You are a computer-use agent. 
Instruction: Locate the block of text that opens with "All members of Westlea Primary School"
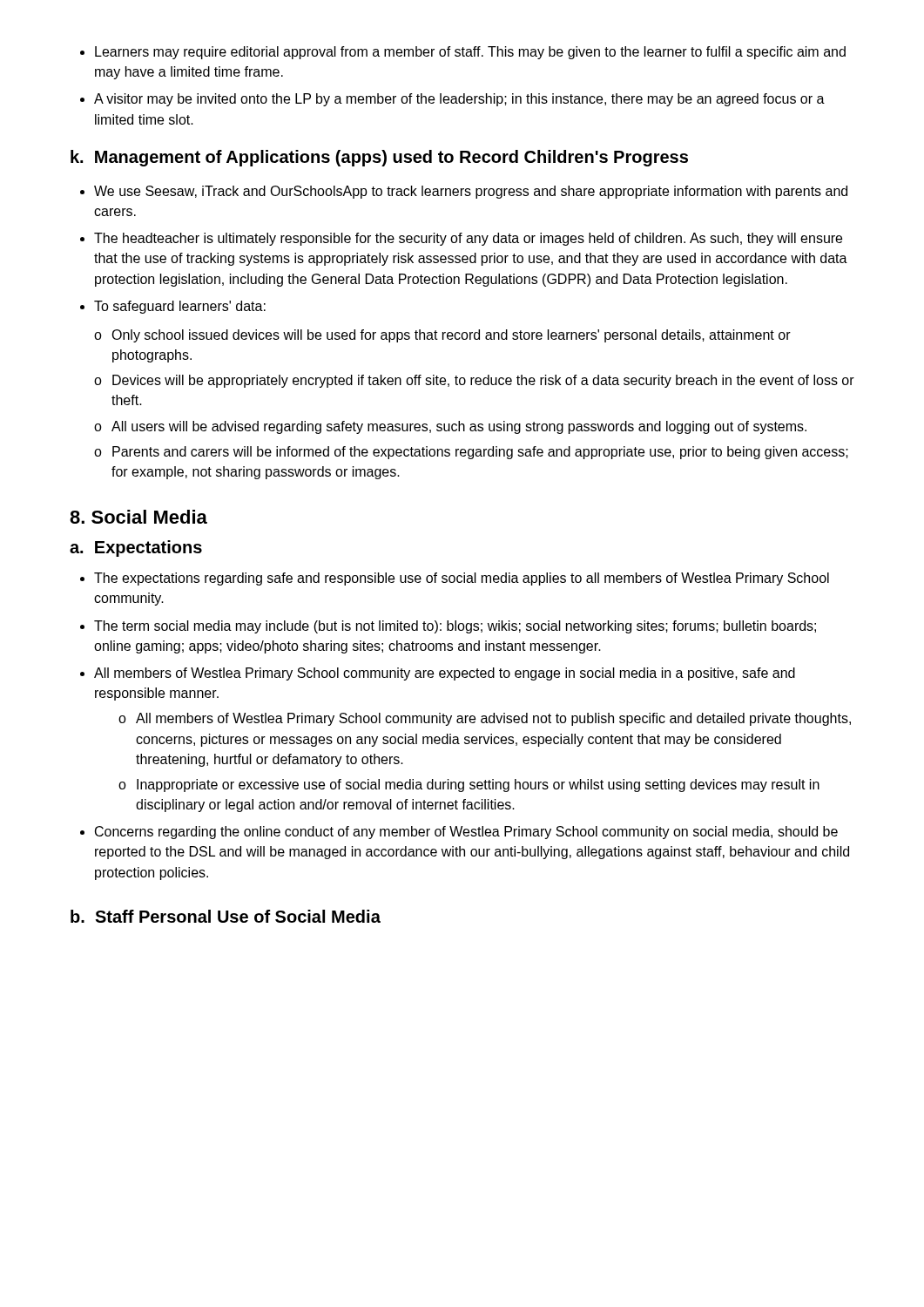tap(494, 739)
